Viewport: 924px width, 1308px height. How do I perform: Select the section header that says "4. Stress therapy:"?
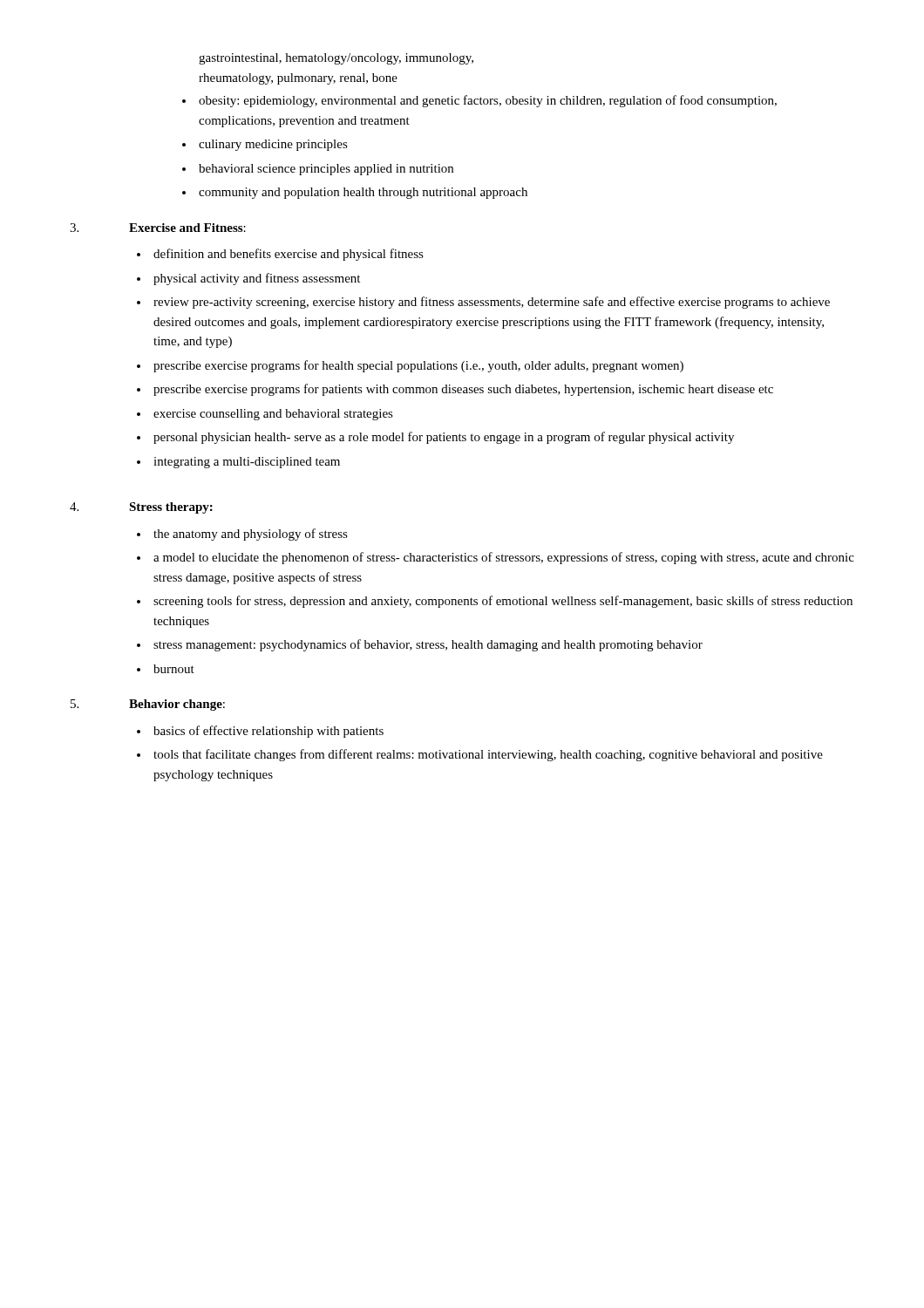click(142, 507)
